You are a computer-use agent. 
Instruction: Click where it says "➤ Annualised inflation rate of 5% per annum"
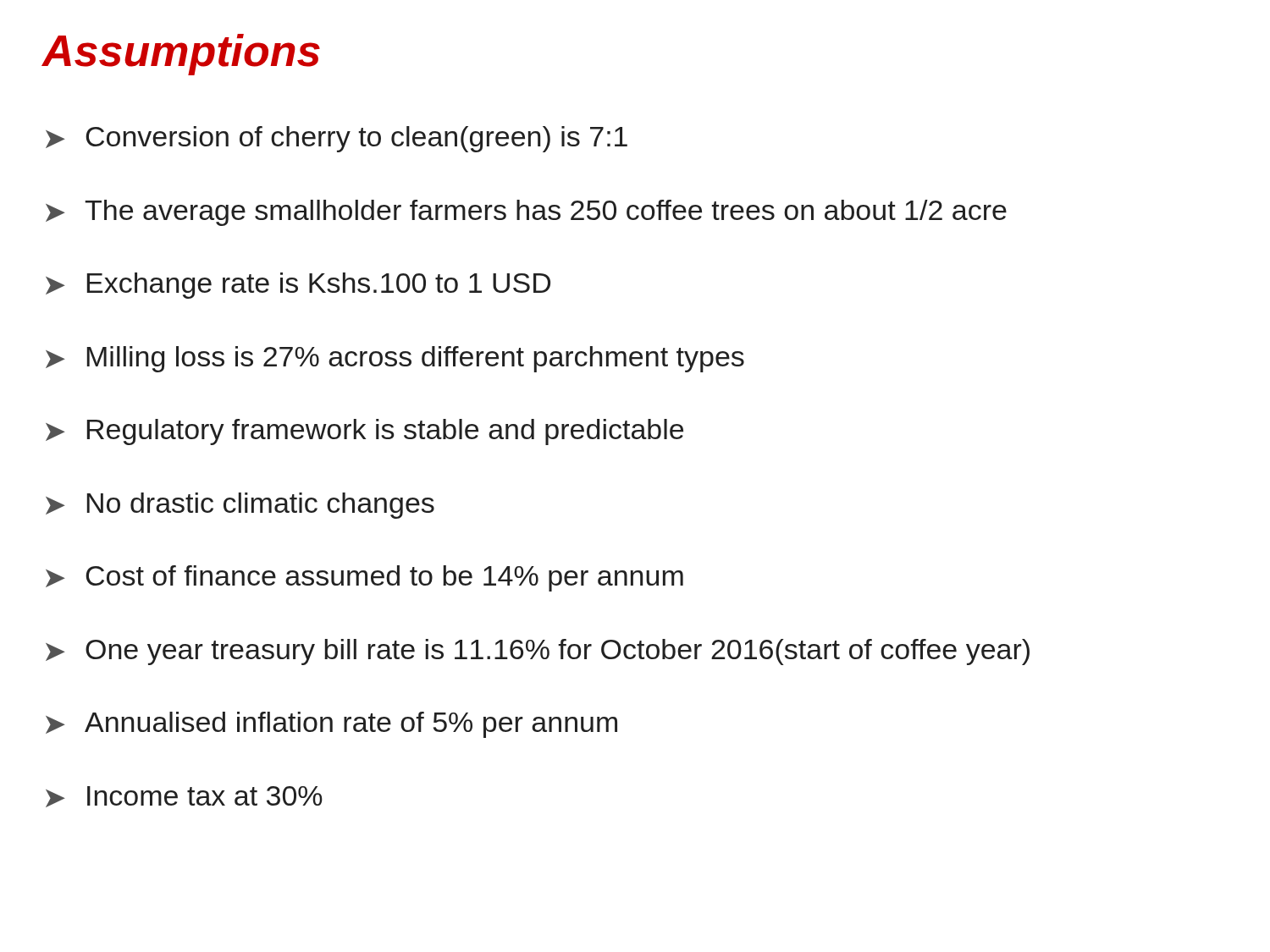tap(631, 723)
